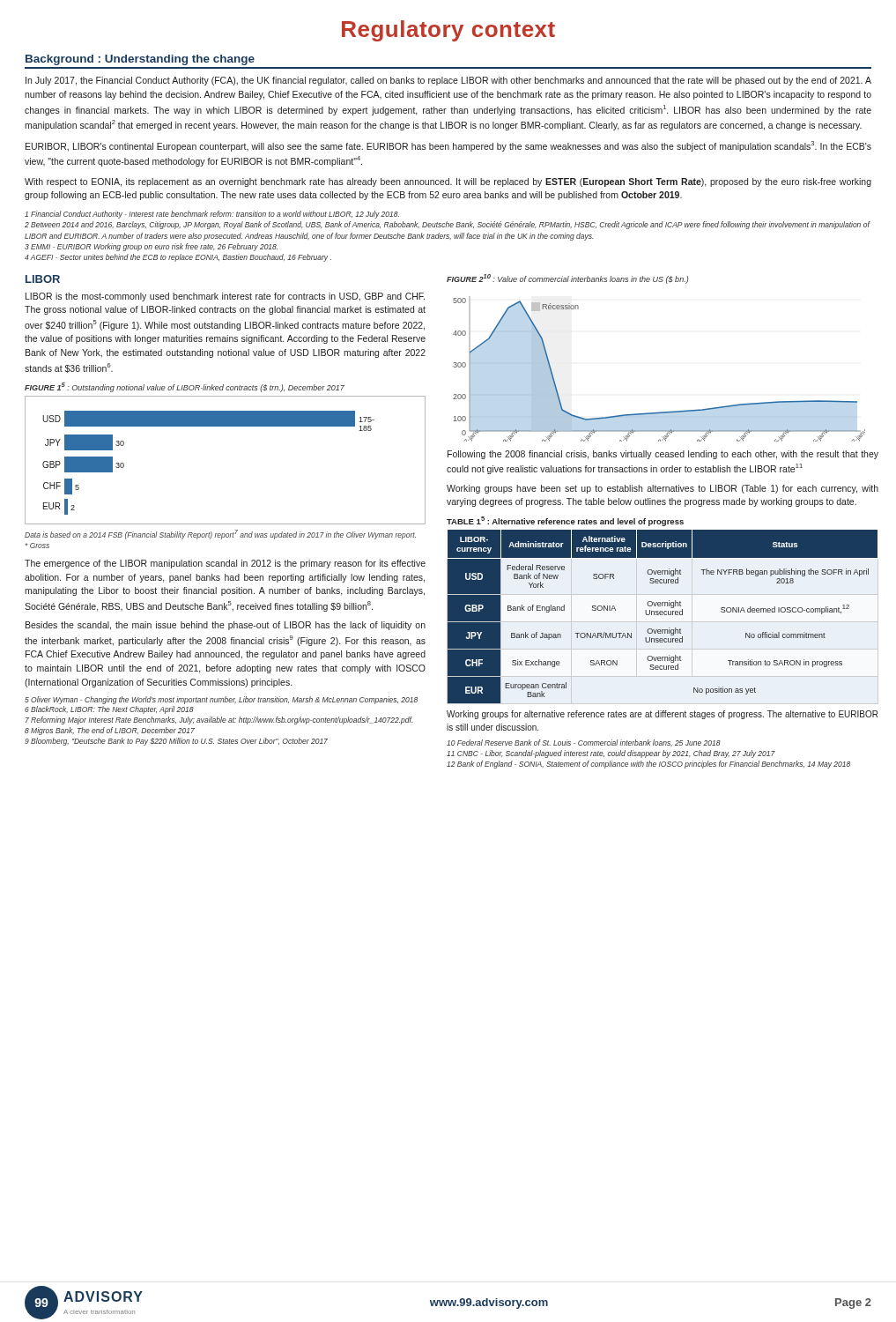The image size is (896, 1322).
Task: Locate the passage starting "Following the 2008 financial crisis,"
Action: click(663, 461)
